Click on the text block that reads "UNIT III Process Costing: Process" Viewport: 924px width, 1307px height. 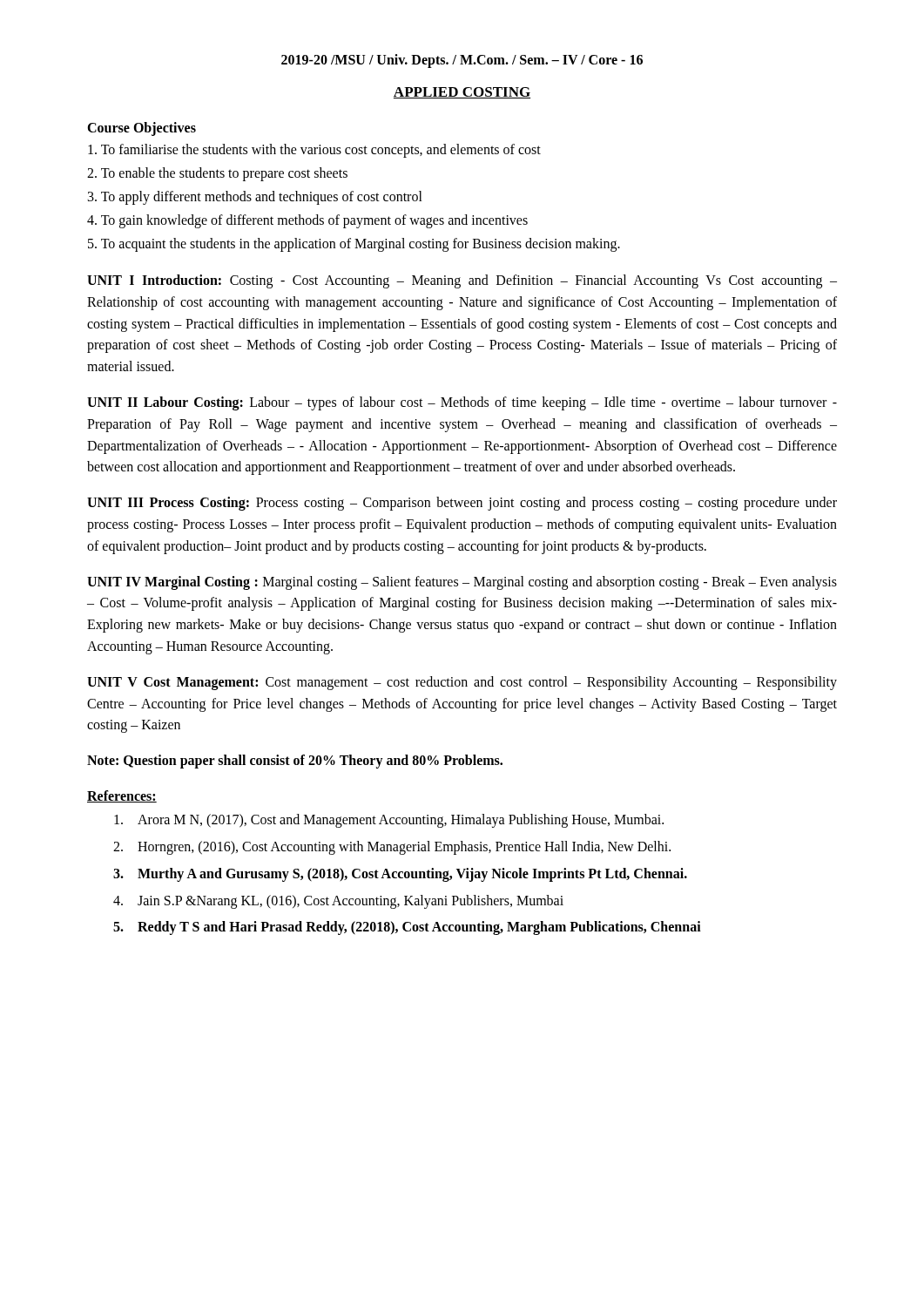pyautogui.click(x=462, y=524)
